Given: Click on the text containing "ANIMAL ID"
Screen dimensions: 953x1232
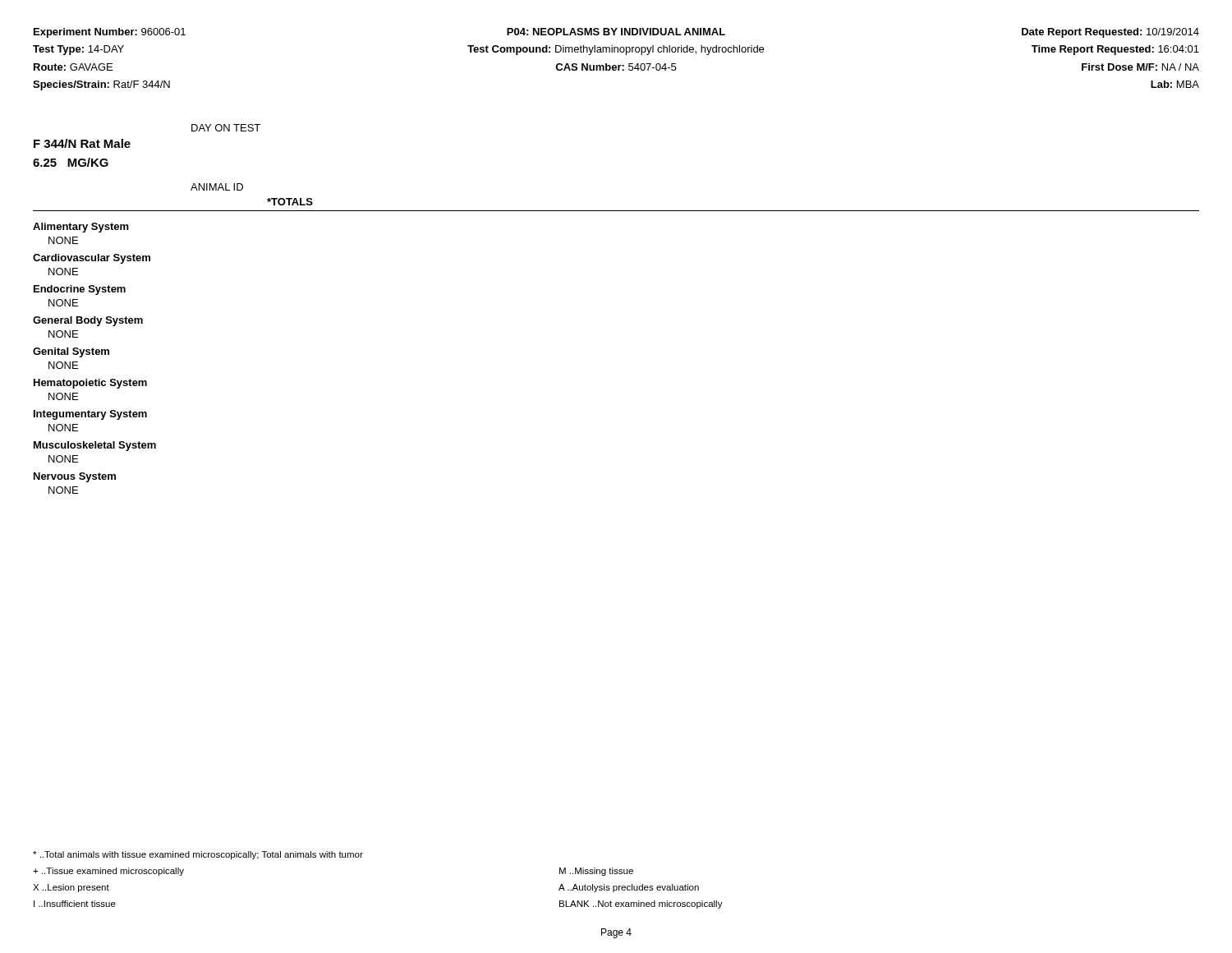Looking at the screenshot, I should click(217, 187).
